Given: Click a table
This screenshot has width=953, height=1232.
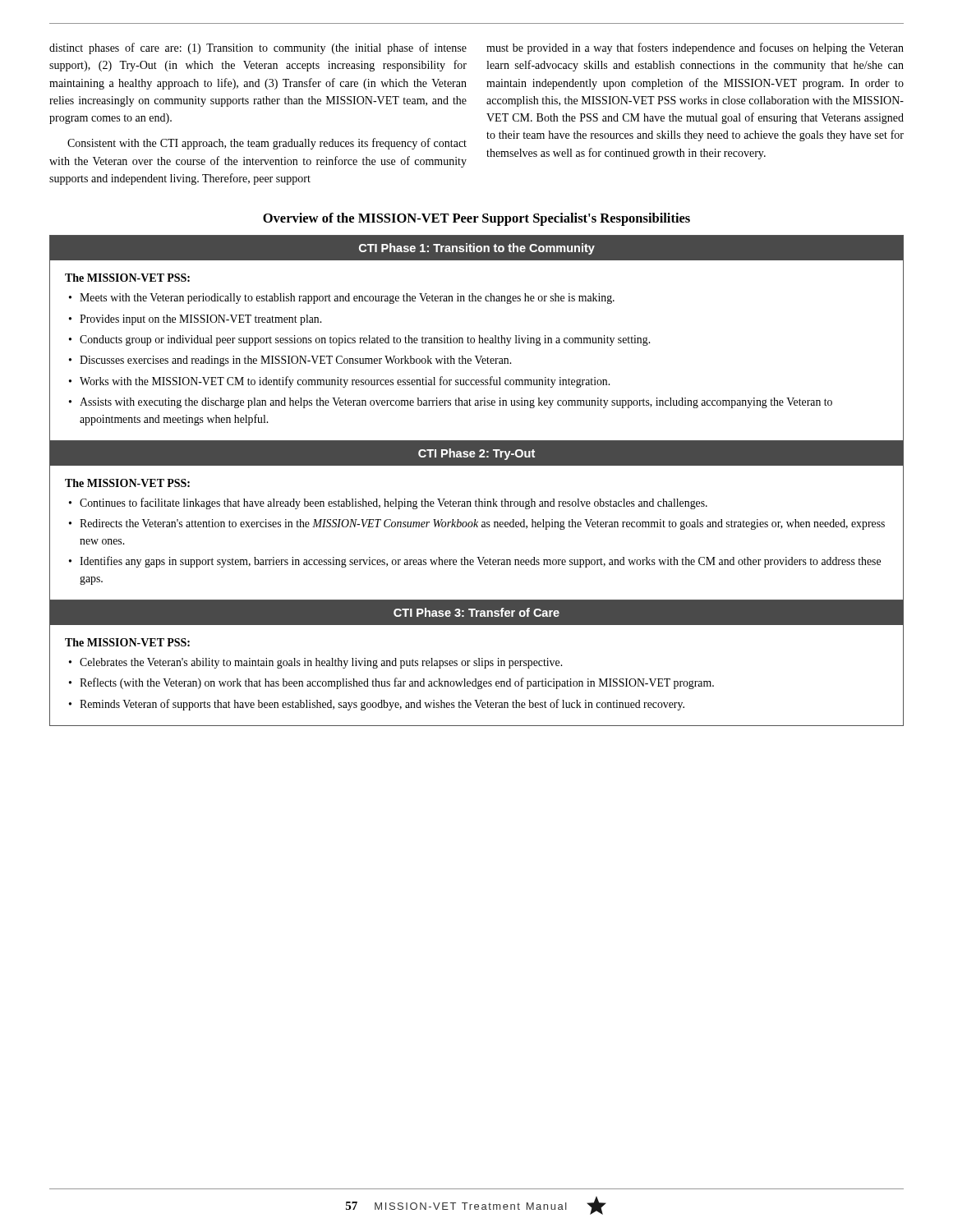Looking at the screenshot, I should pos(476,481).
